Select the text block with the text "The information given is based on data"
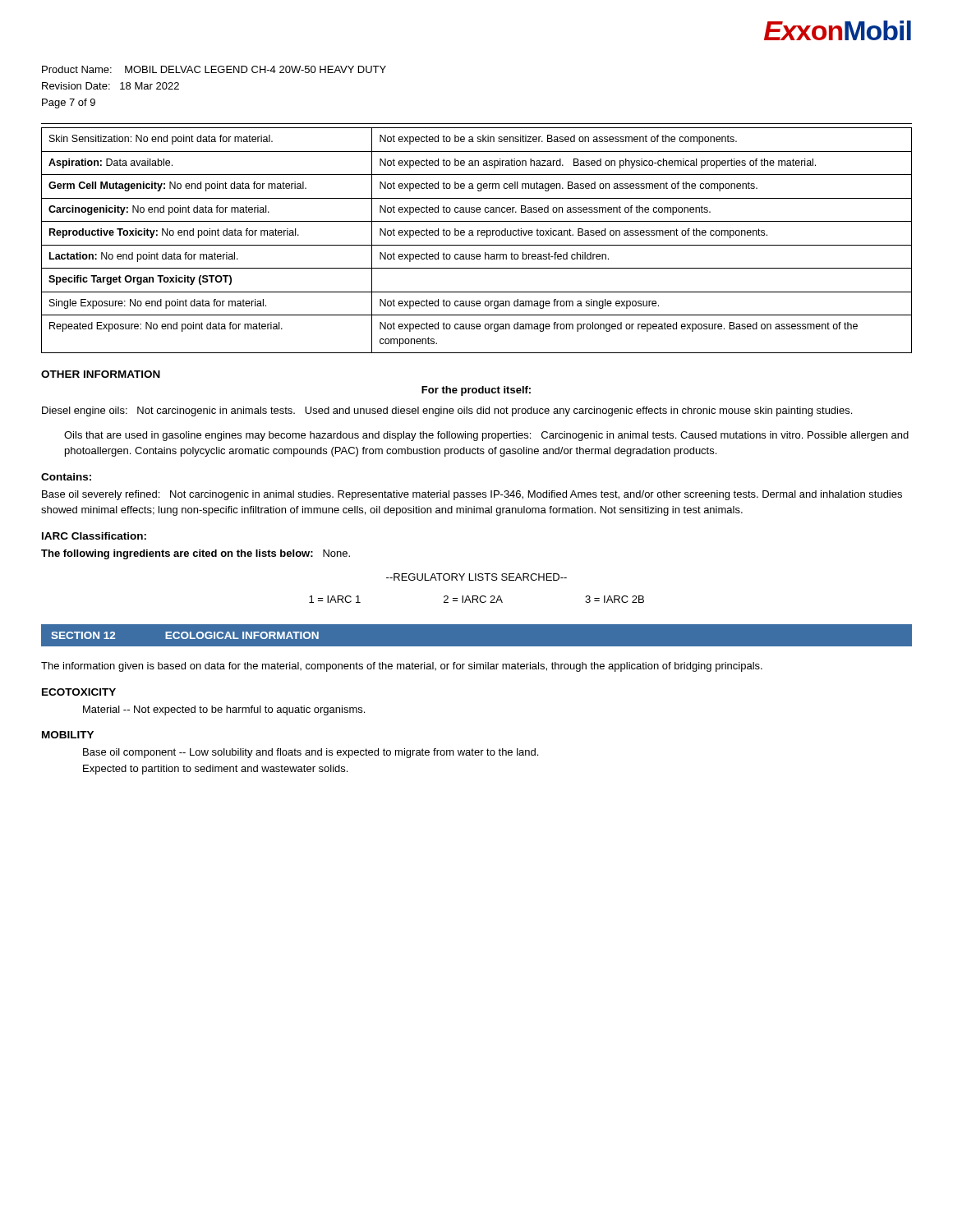This screenshot has width=953, height=1232. [402, 666]
